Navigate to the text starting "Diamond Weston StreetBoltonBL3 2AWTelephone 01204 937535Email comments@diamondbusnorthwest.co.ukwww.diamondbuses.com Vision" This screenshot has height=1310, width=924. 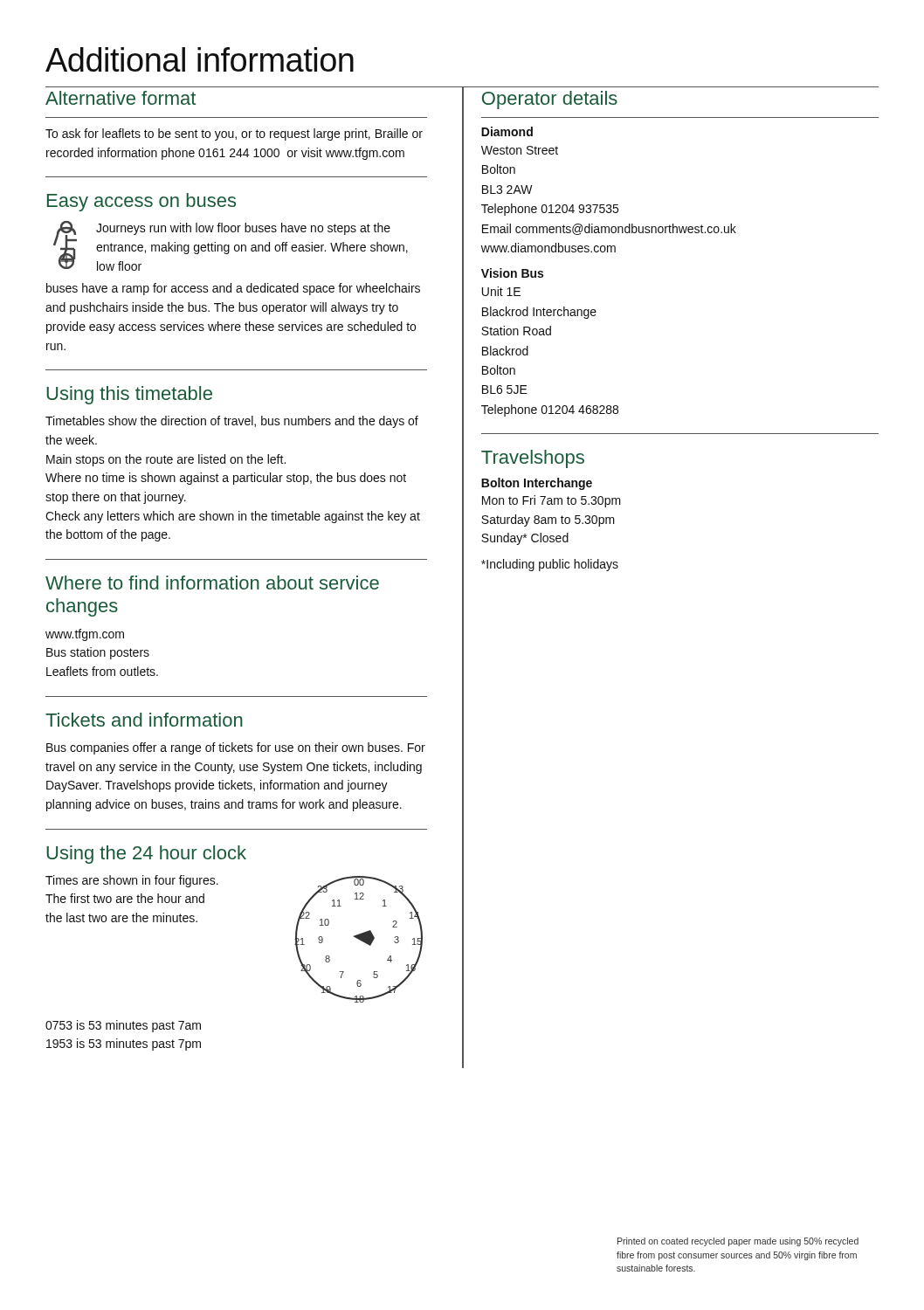click(x=507, y=131)
